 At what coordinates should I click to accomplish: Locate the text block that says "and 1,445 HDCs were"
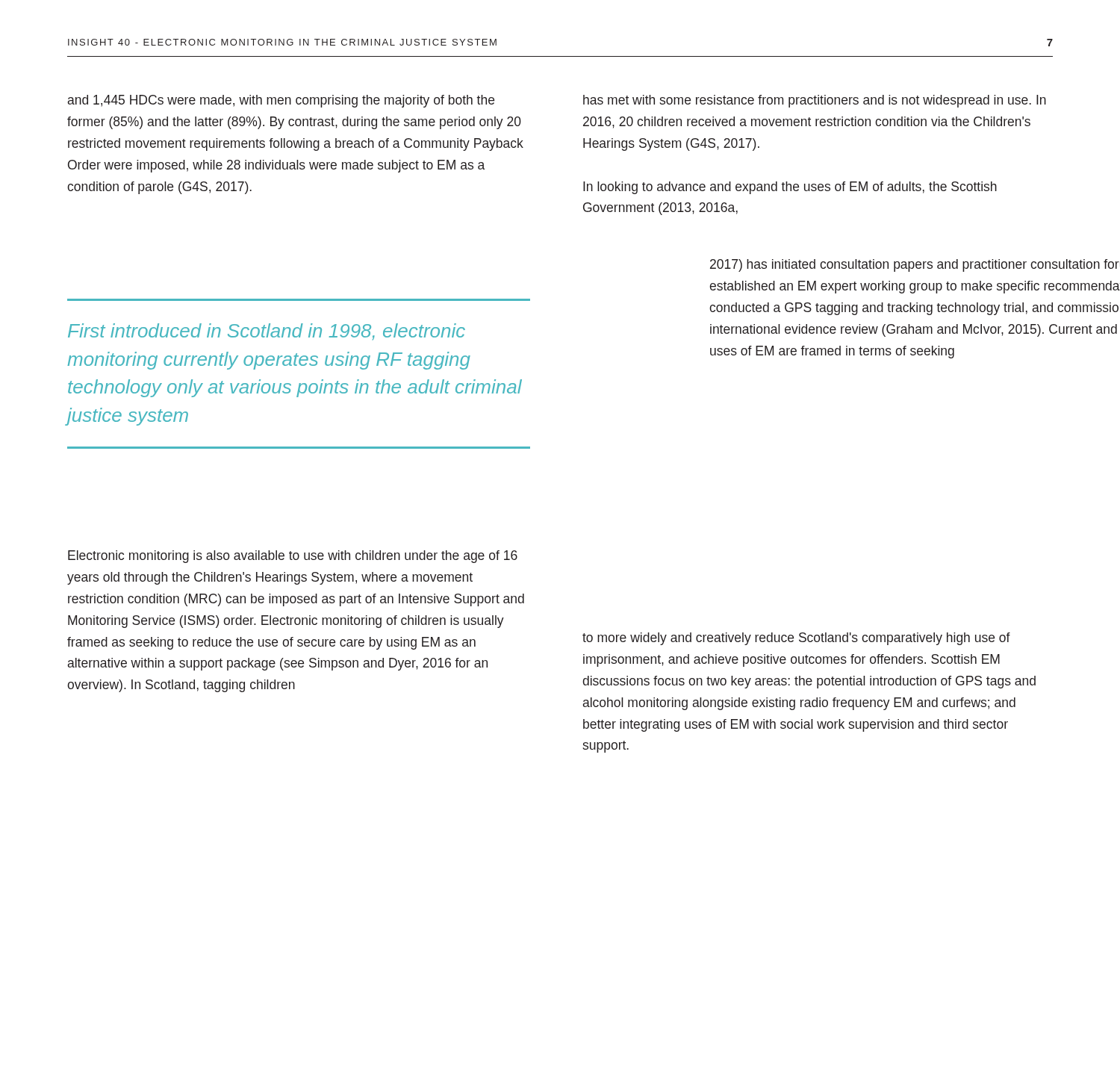[x=295, y=143]
